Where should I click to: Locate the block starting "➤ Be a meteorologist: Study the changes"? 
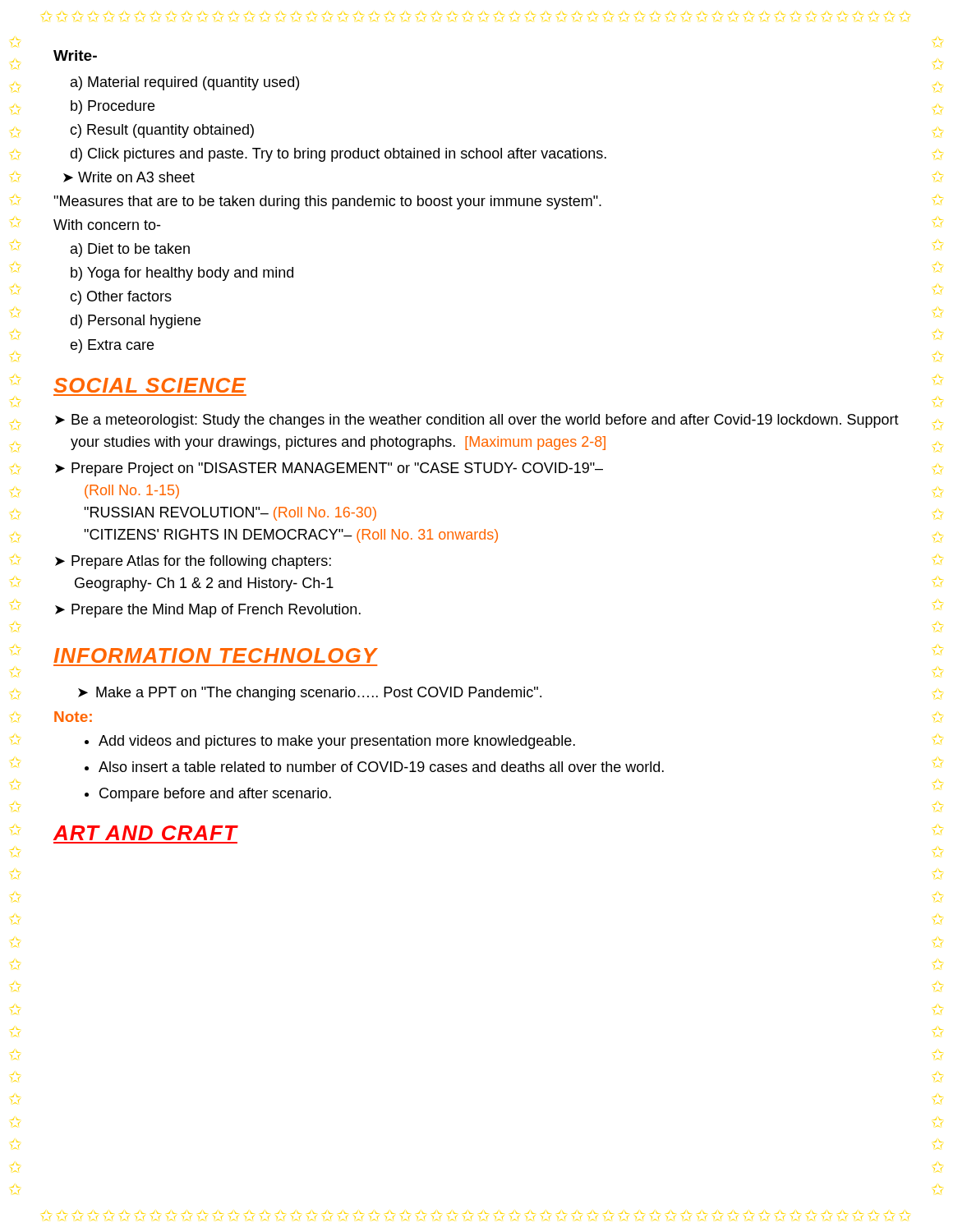click(x=476, y=431)
